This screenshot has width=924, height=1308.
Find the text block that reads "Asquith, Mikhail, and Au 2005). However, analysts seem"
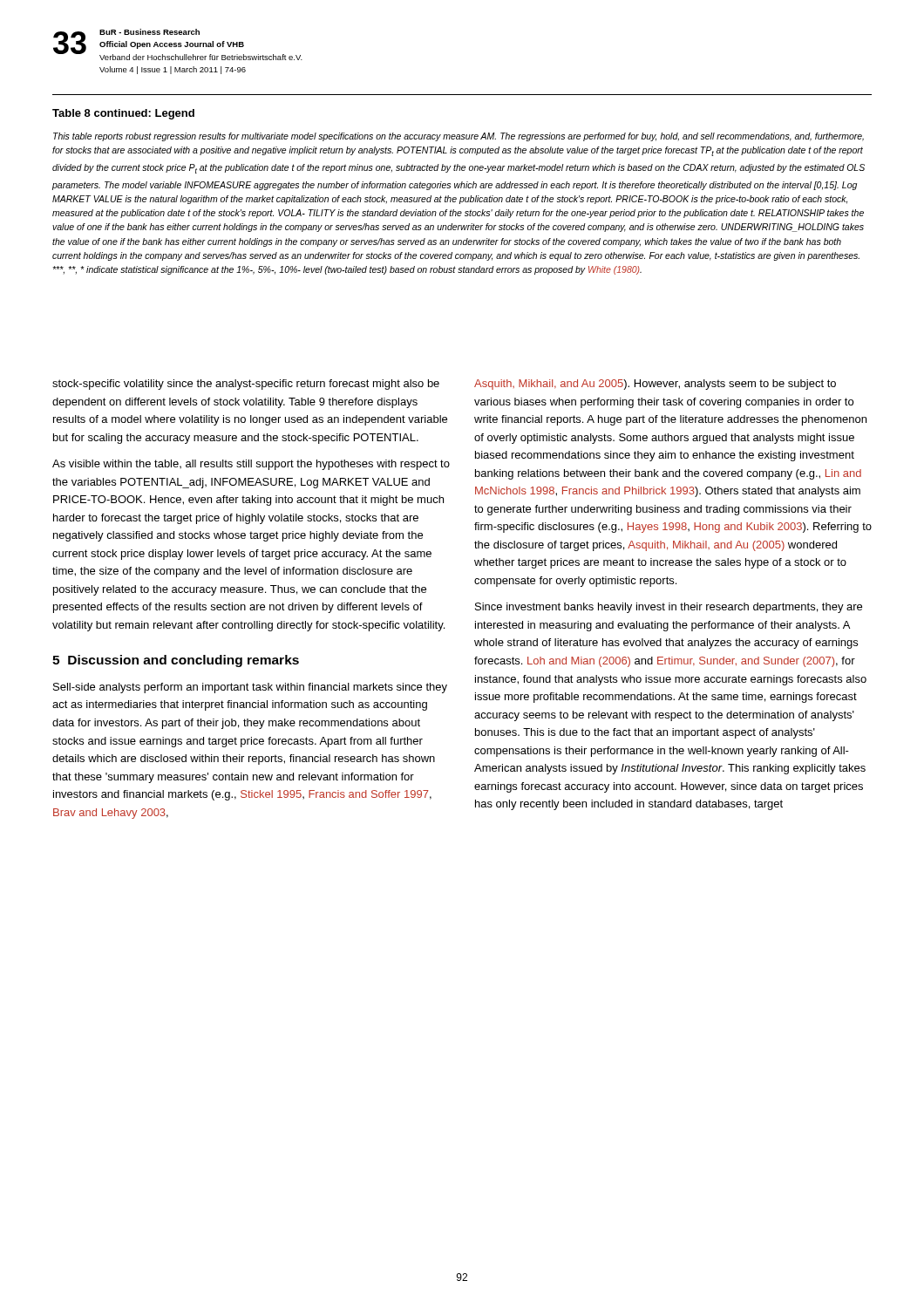(673, 594)
